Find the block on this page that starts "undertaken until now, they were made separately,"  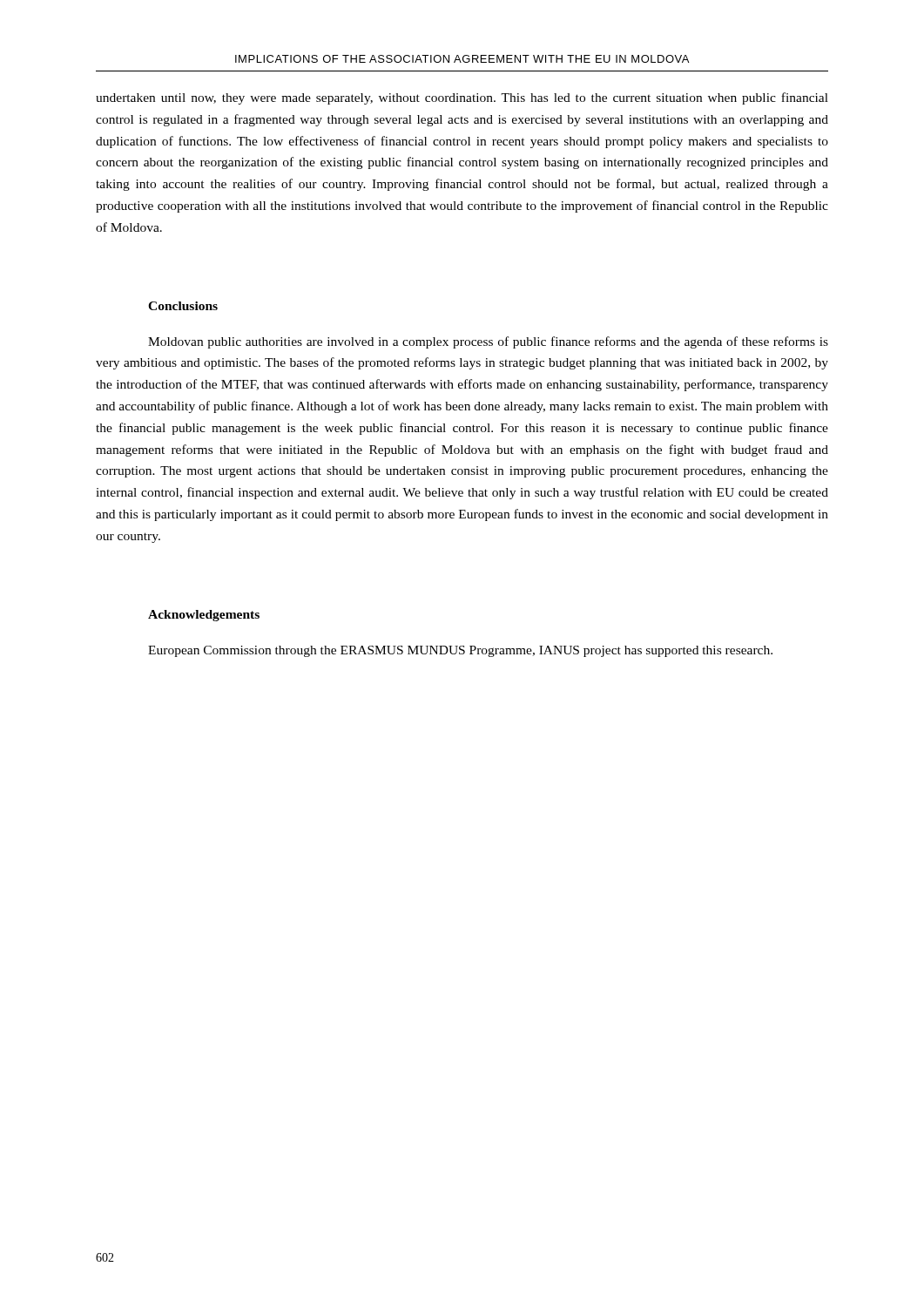tap(462, 162)
